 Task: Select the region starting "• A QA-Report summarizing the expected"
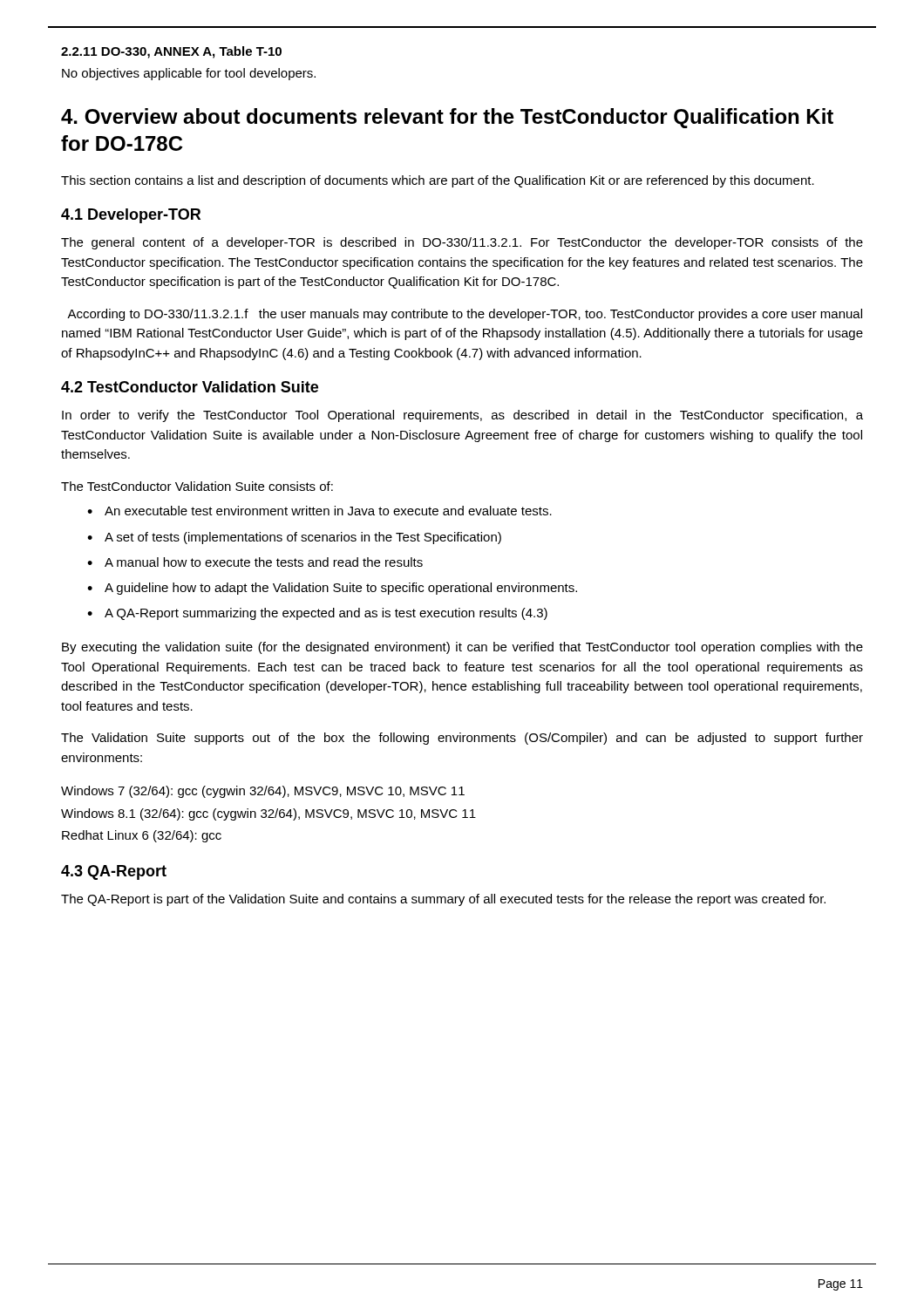pyautogui.click(x=318, y=614)
